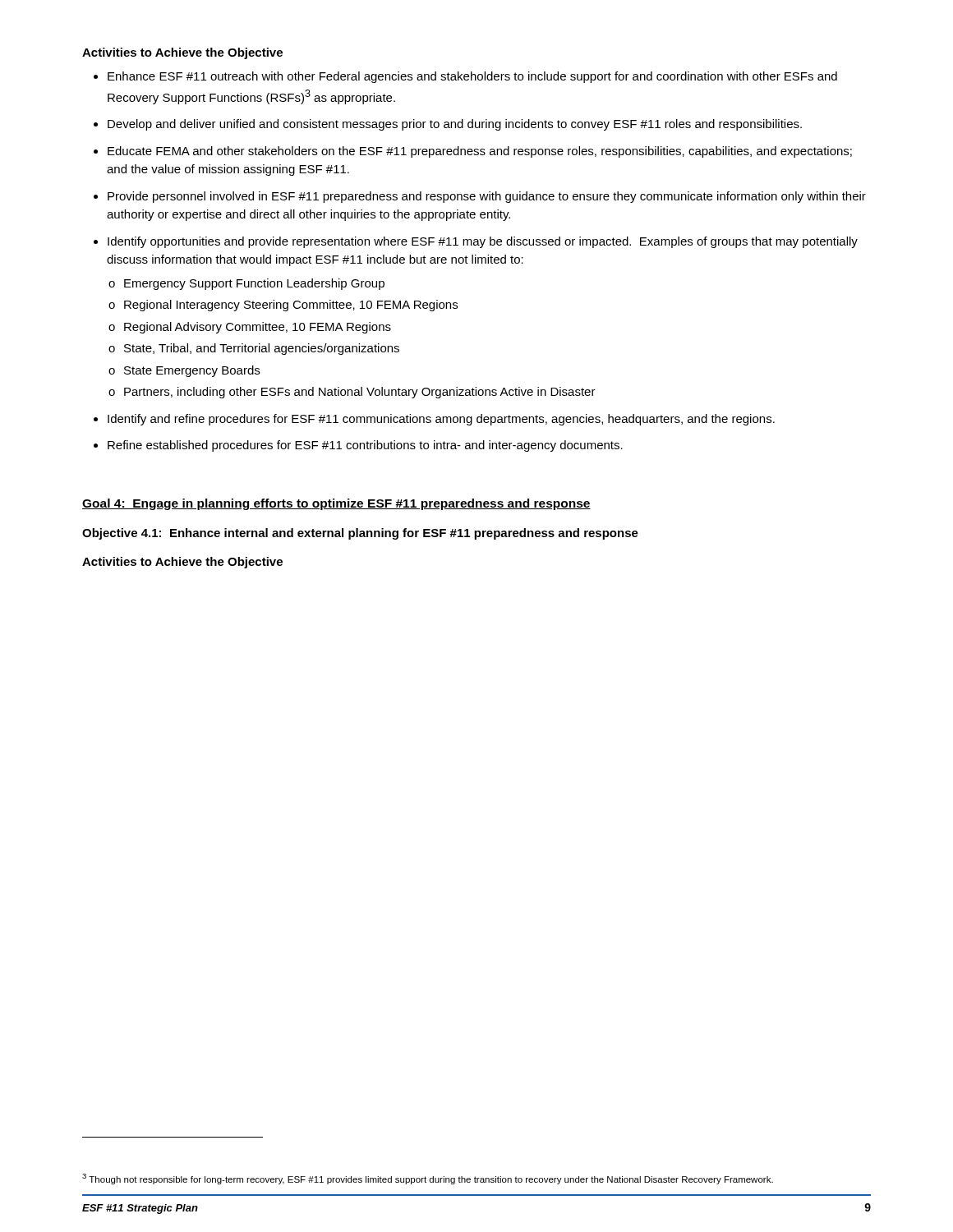This screenshot has height=1232, width=953.
Task: Where is the passage that starts "Identify and refine procedures for ESF #11 communications"?
Action: coord(441,418)
